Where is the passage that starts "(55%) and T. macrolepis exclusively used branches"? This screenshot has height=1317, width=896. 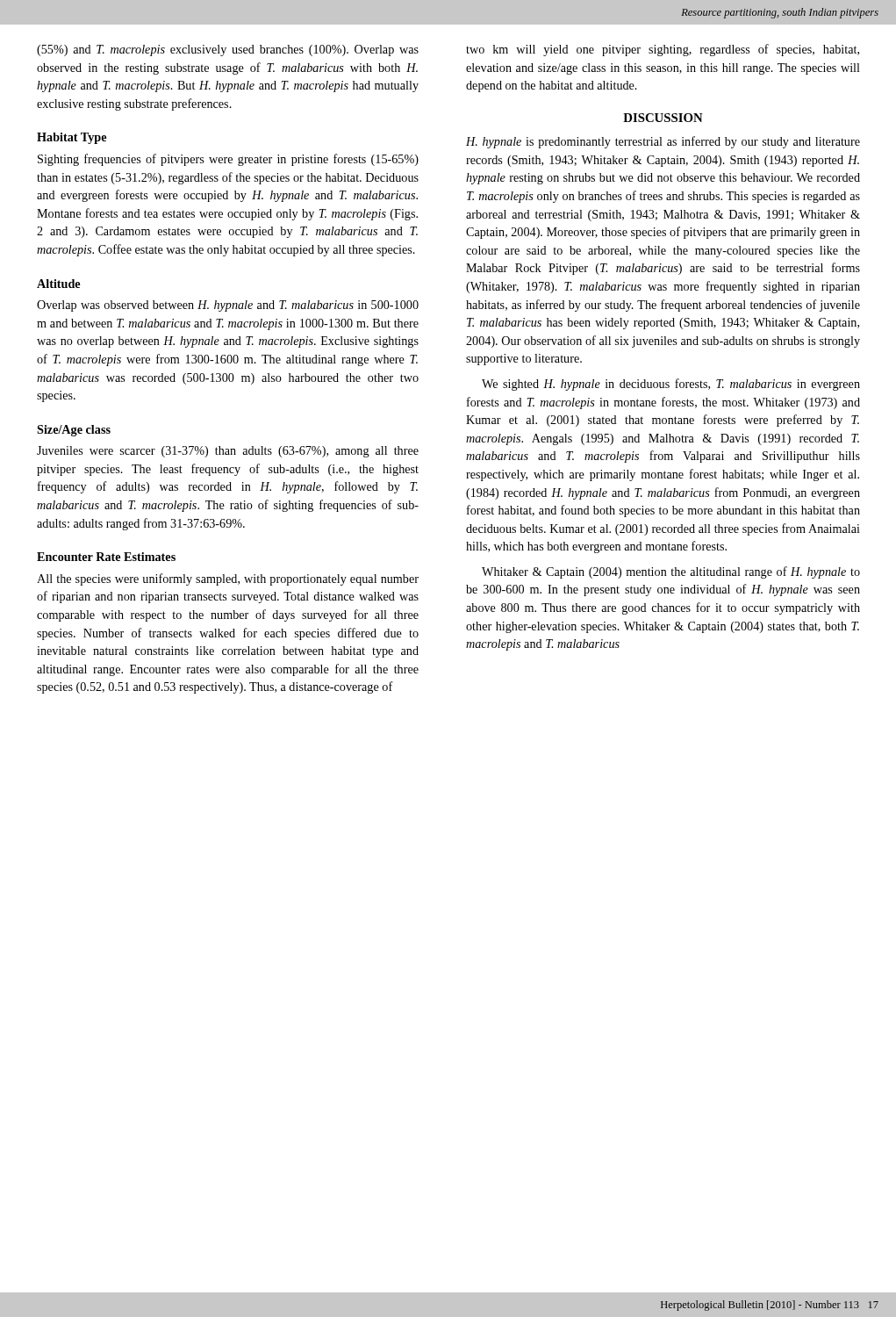(228, 77)
